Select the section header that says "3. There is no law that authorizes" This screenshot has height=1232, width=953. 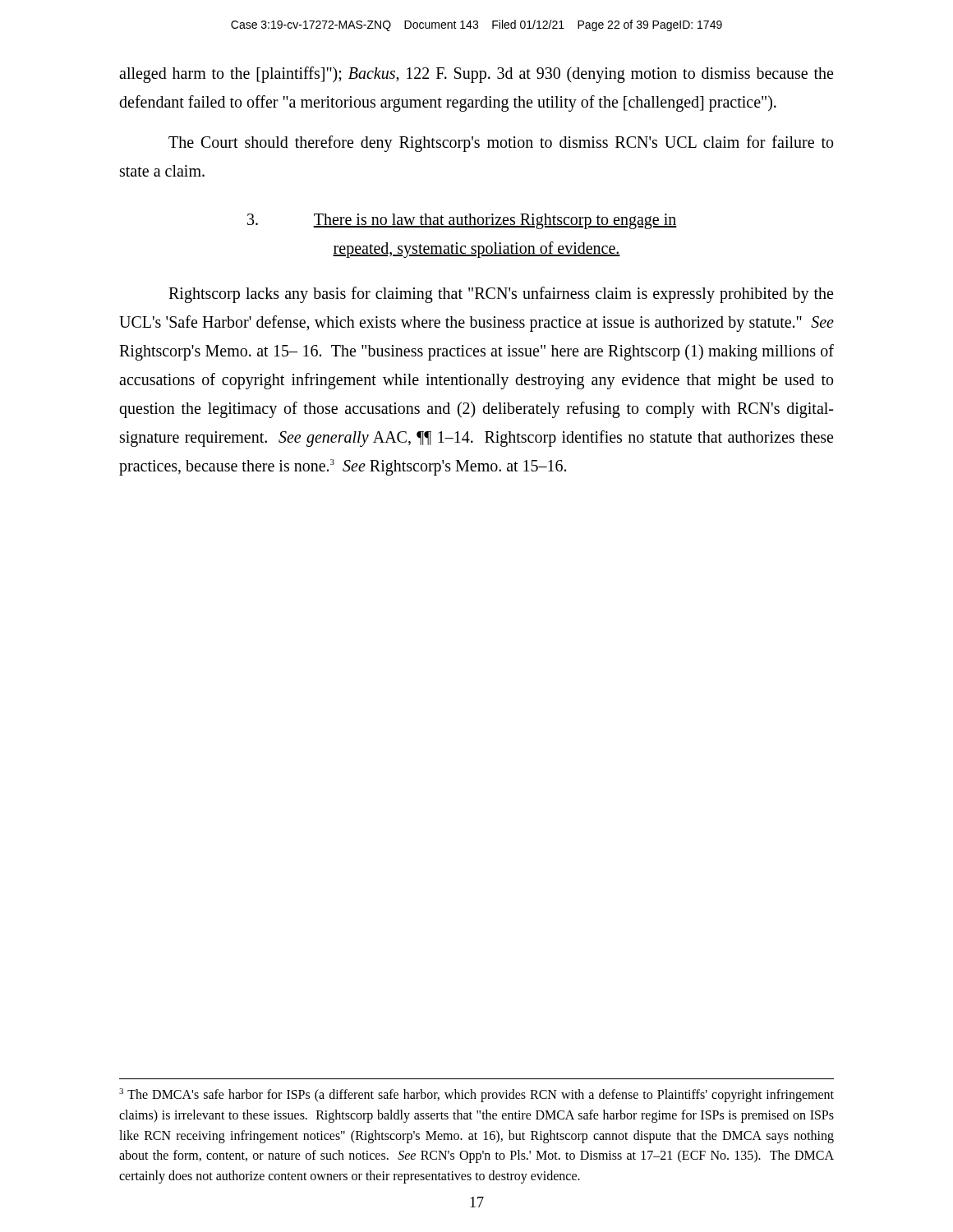476,234
